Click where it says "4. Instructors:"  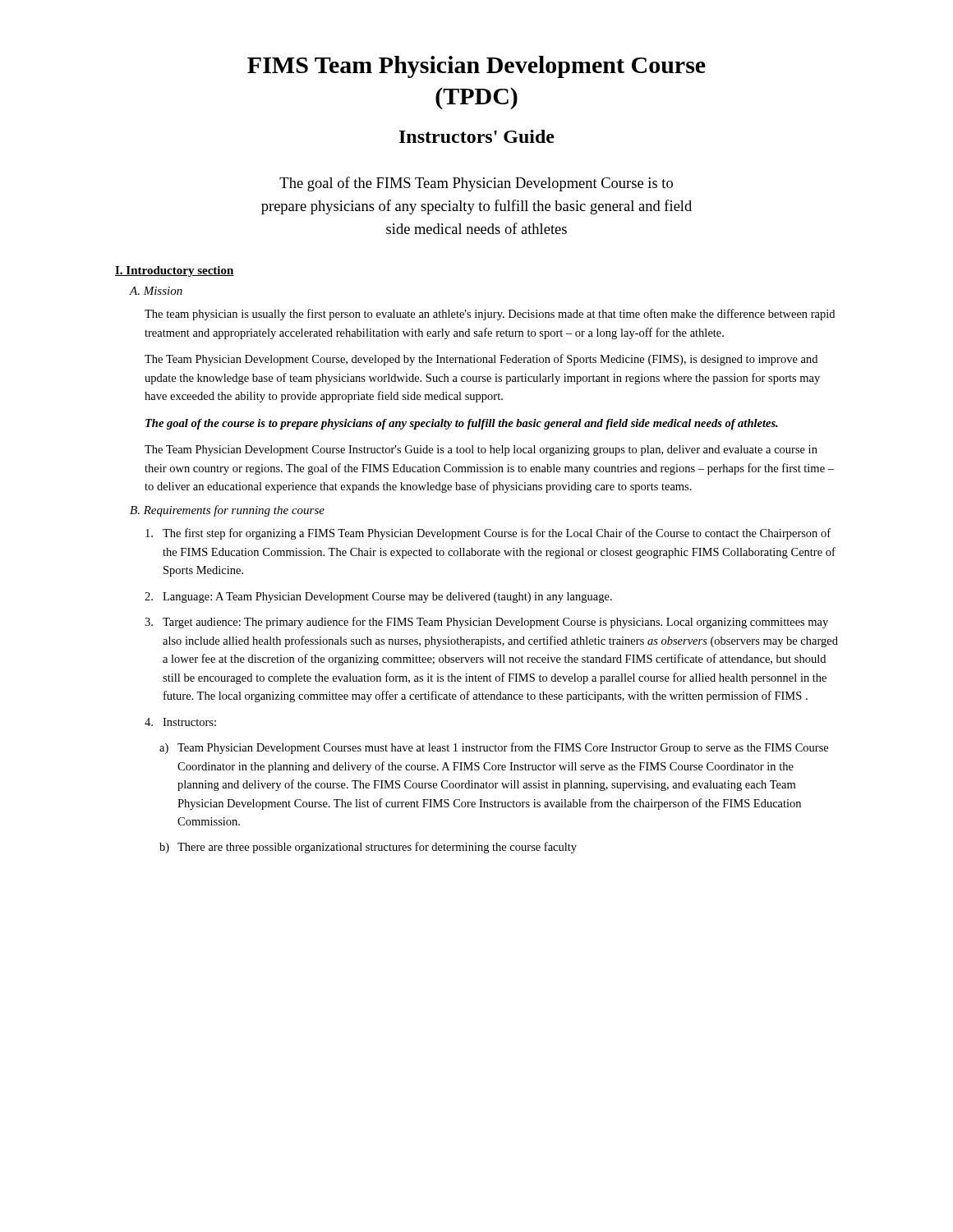tap(180, 722)
